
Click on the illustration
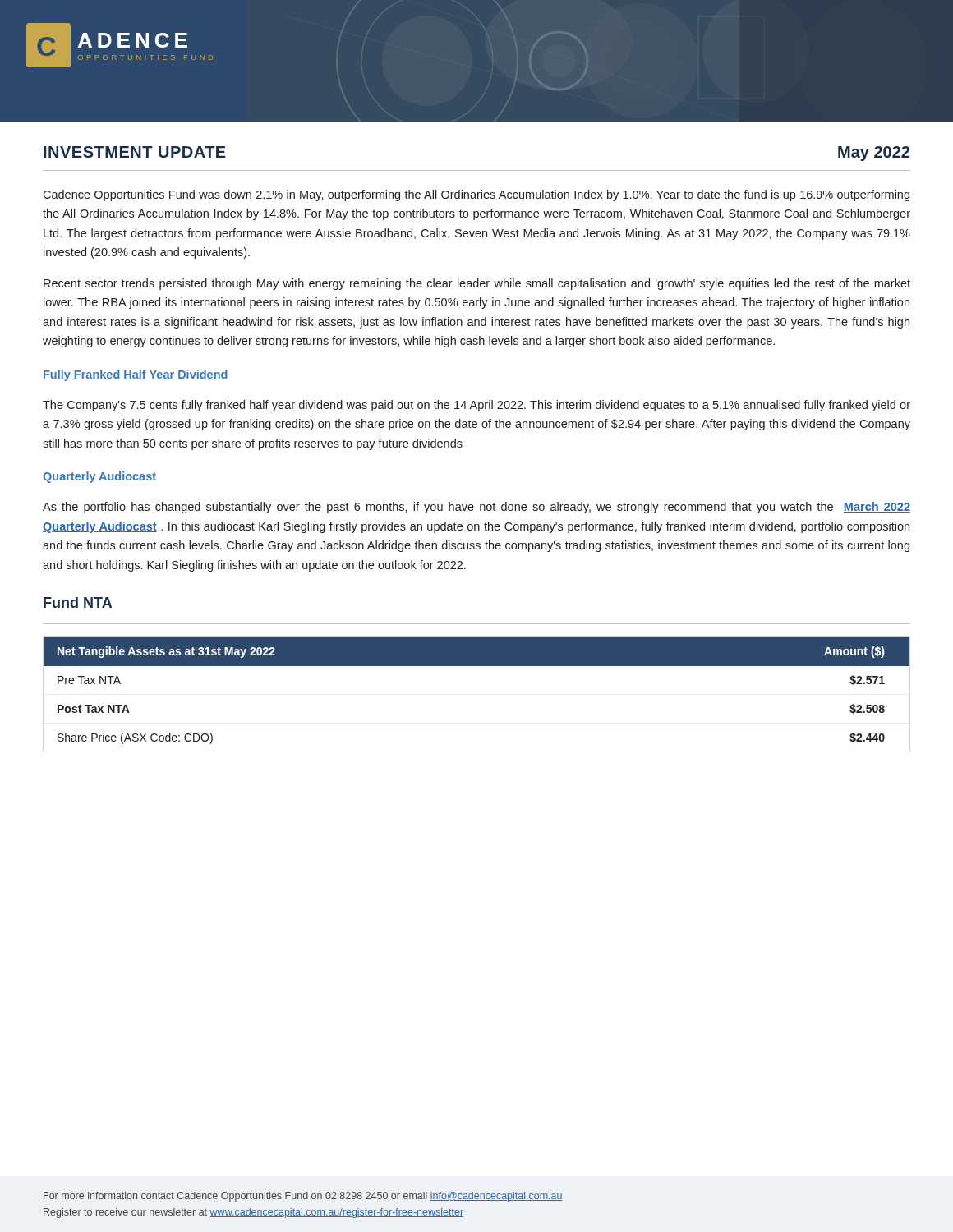pyautogui.click(x=476, y=61)
